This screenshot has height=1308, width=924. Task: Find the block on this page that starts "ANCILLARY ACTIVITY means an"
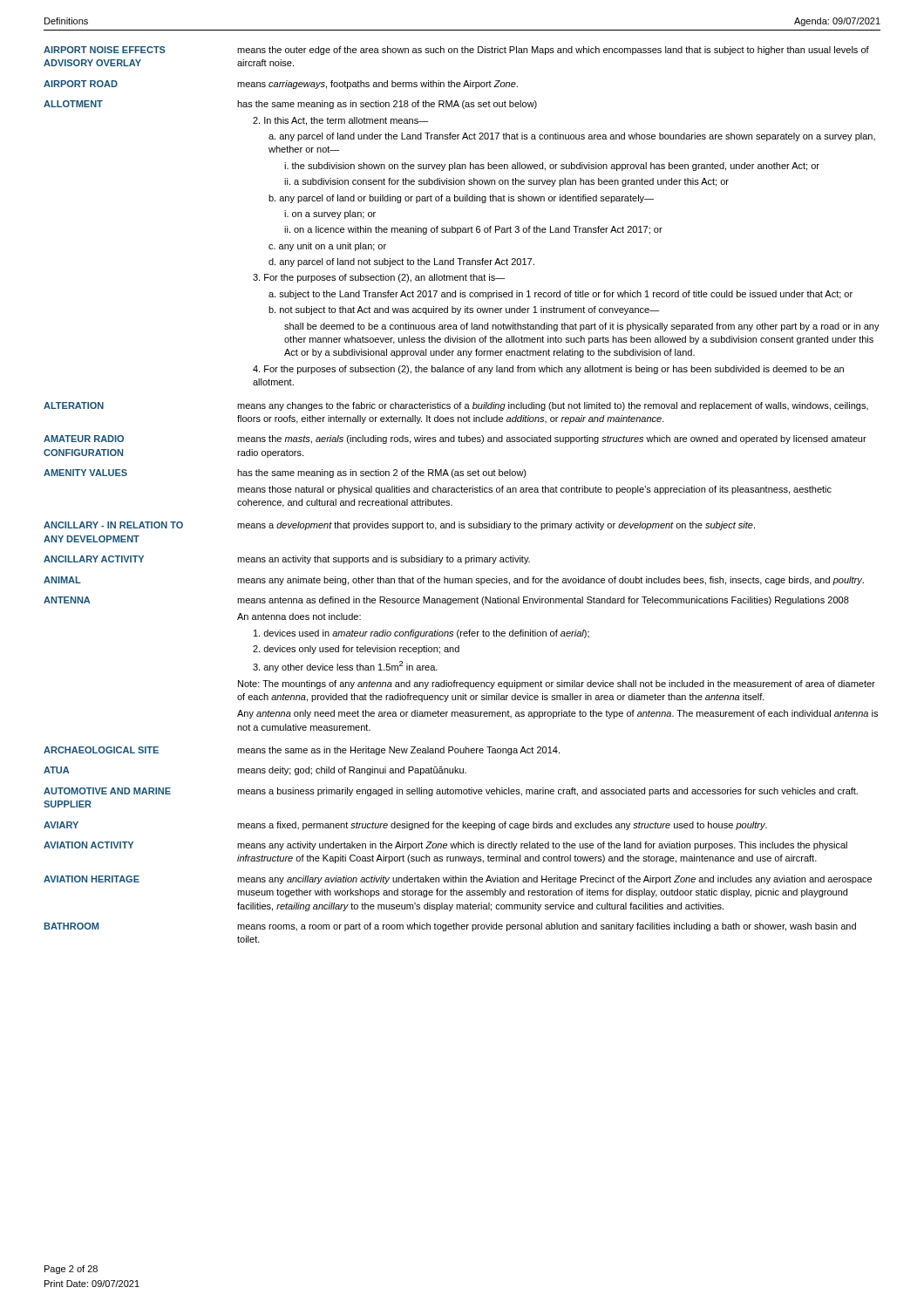pos(462,560)
